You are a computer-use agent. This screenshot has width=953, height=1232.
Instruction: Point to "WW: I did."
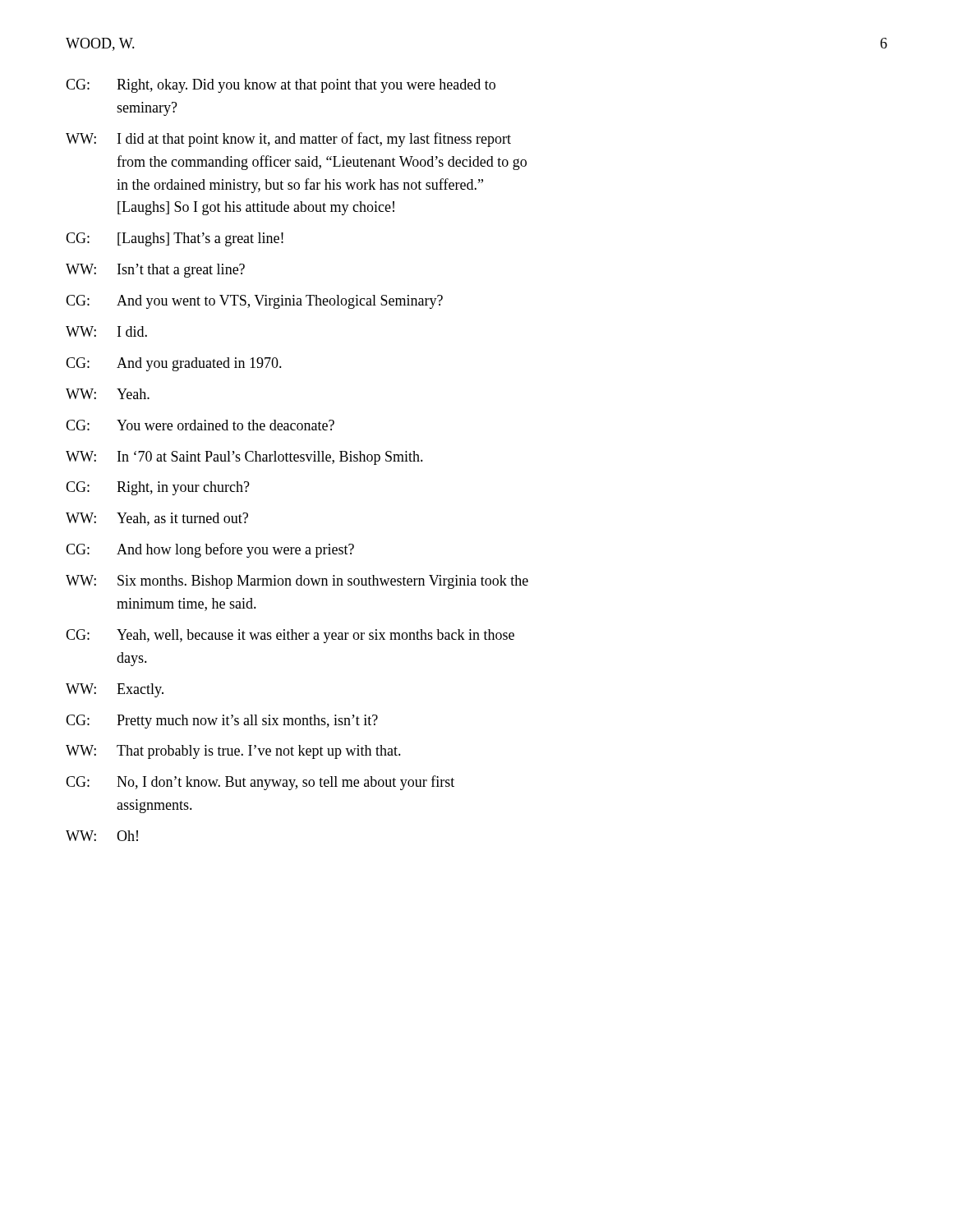(x=107, y=333)
